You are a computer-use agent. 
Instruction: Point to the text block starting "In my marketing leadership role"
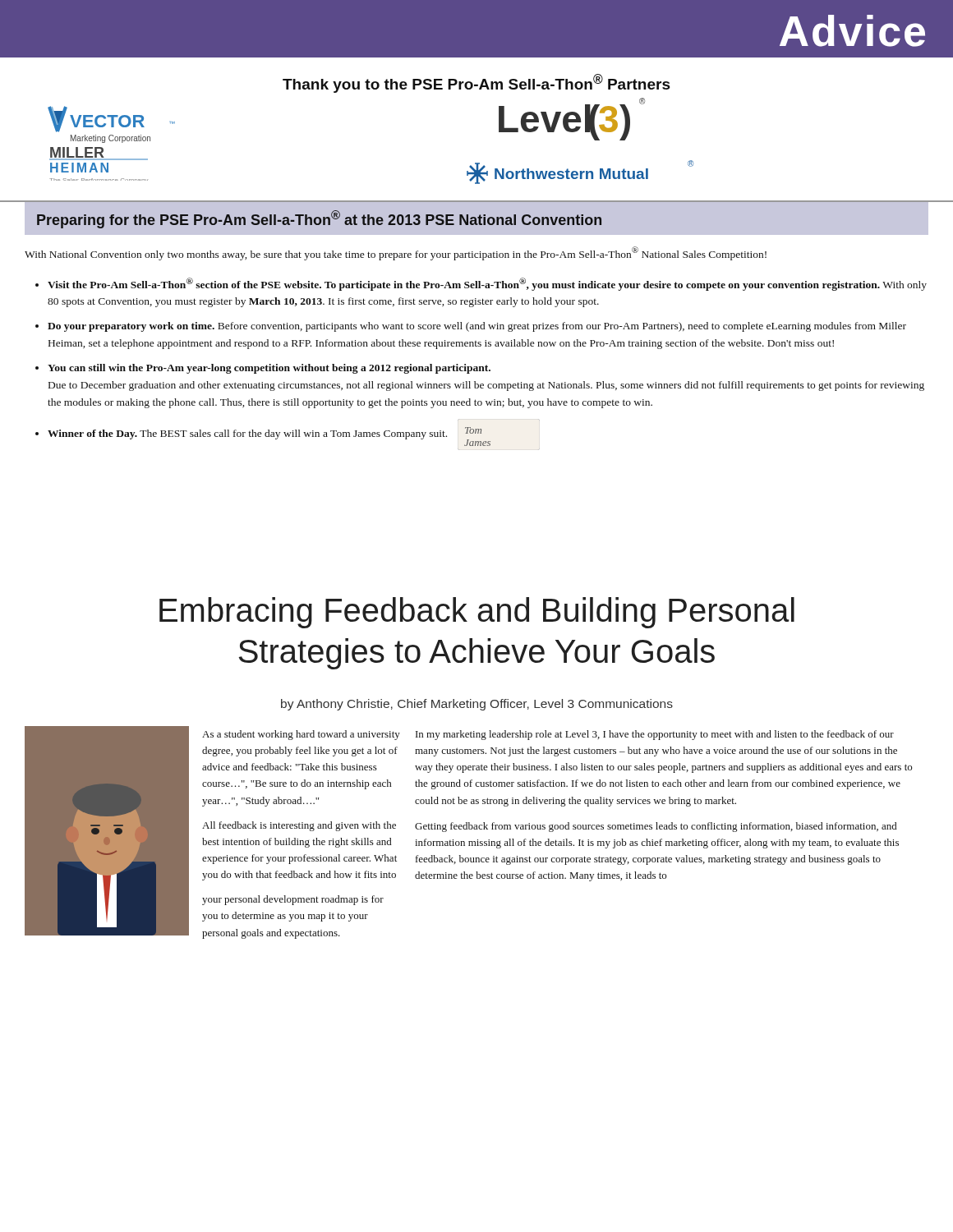point(665,805)
